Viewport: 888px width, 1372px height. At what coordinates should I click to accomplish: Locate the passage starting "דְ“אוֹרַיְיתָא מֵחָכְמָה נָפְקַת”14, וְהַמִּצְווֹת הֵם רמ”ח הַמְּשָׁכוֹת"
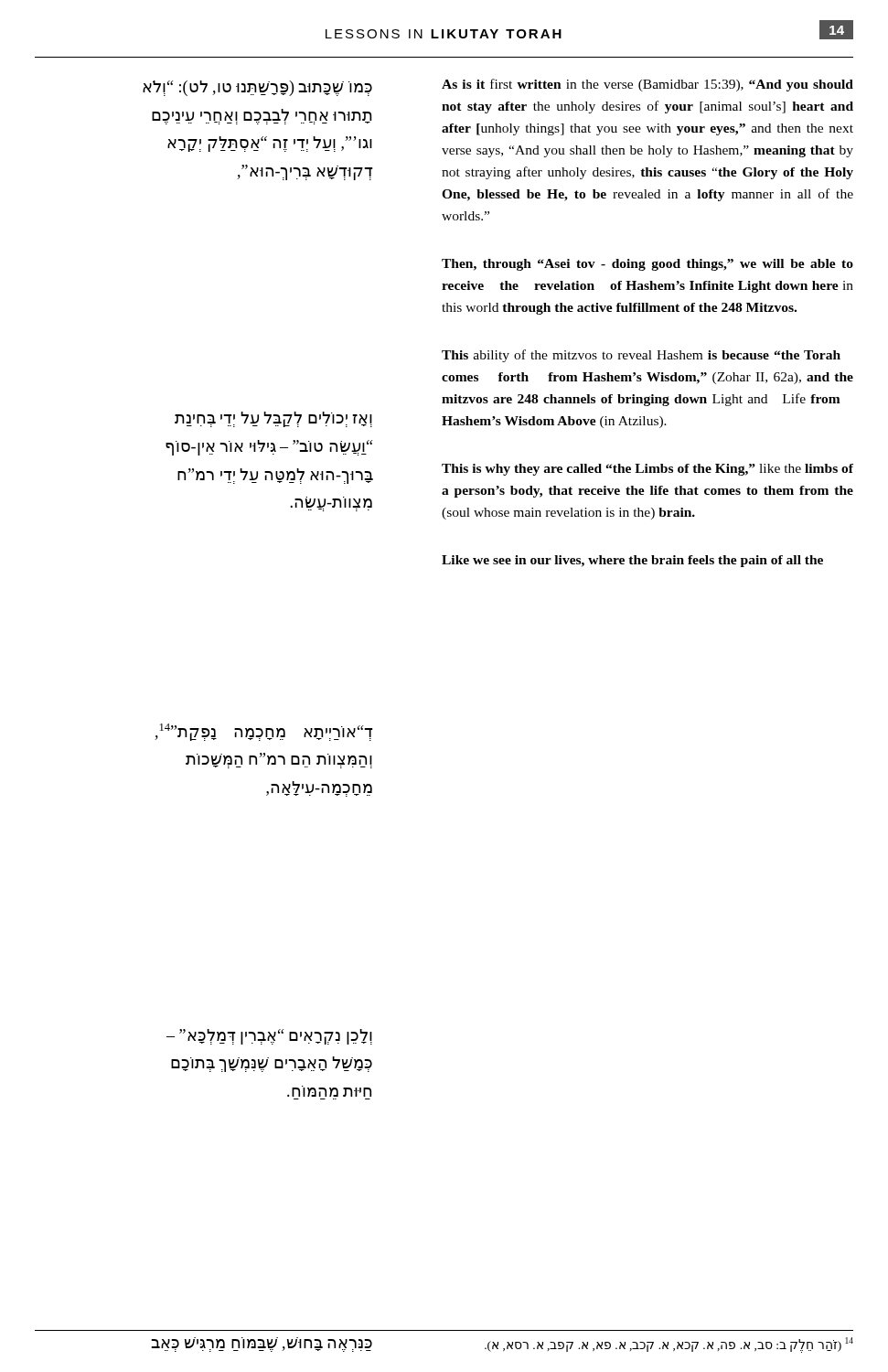264,759
